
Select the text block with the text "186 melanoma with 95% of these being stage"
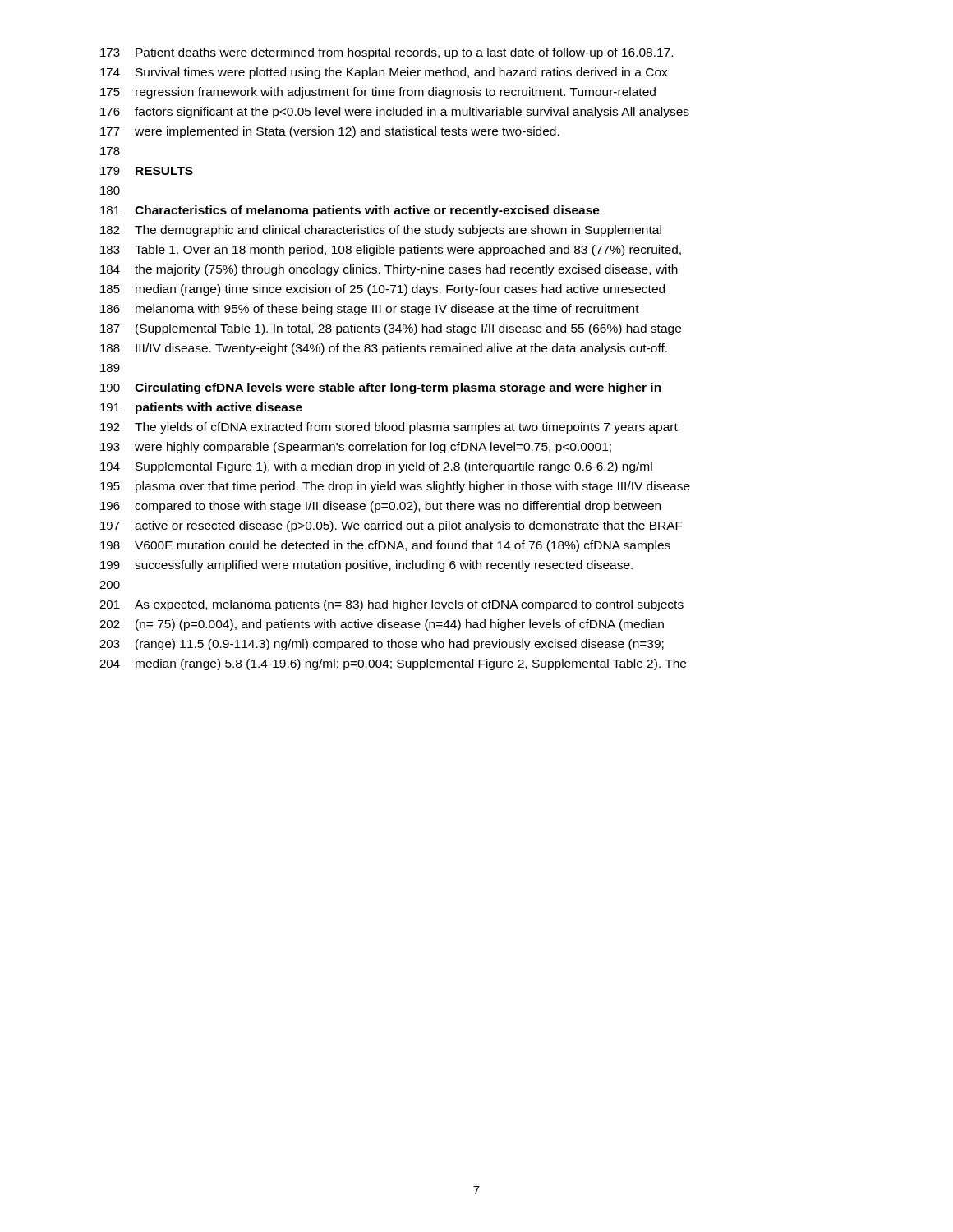pyautogui.click(x=488, y=309)
